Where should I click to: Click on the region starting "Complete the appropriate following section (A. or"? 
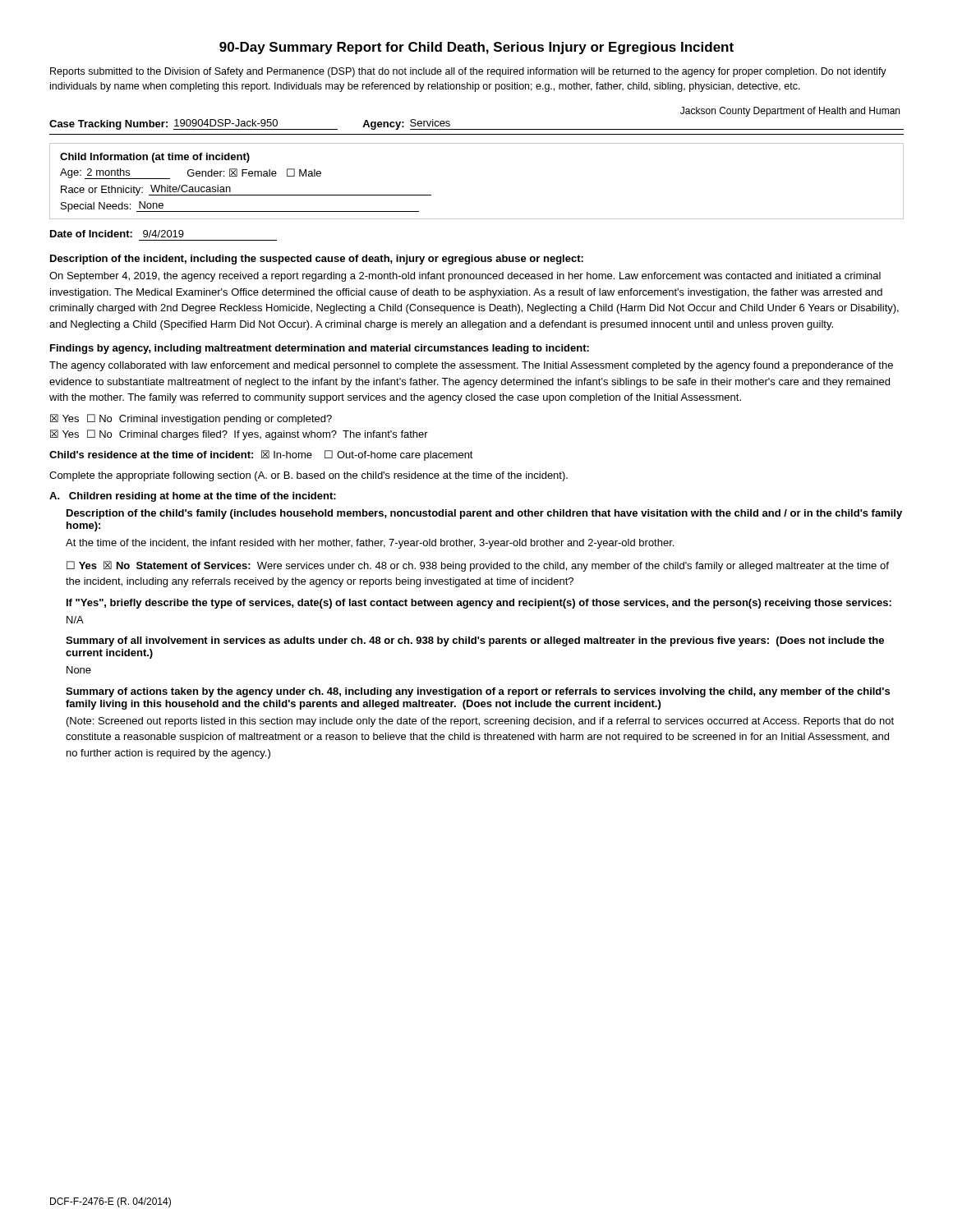point(309,475)
